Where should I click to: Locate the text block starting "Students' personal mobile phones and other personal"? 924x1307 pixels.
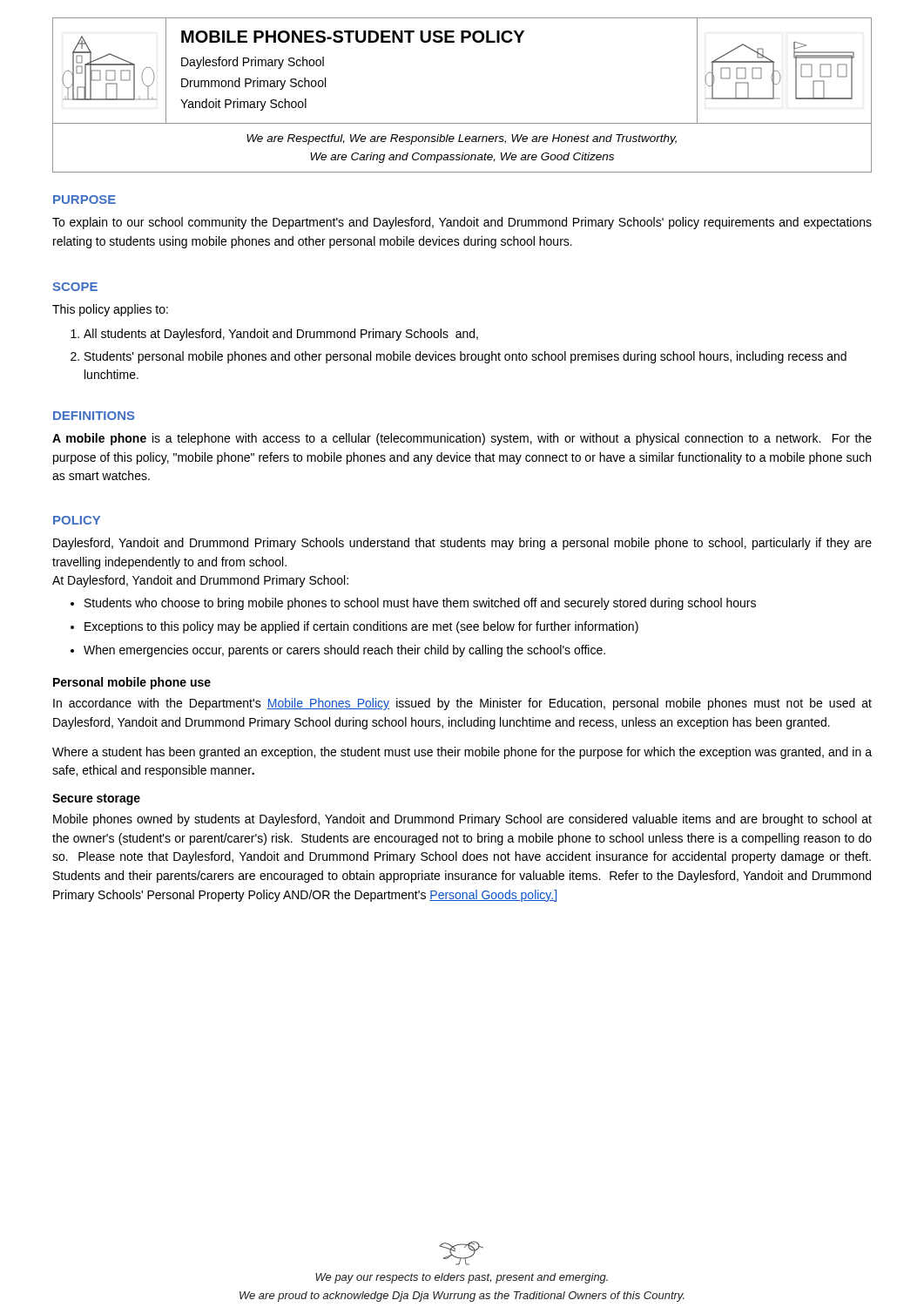pyautogui.click(x=465, y=366)
